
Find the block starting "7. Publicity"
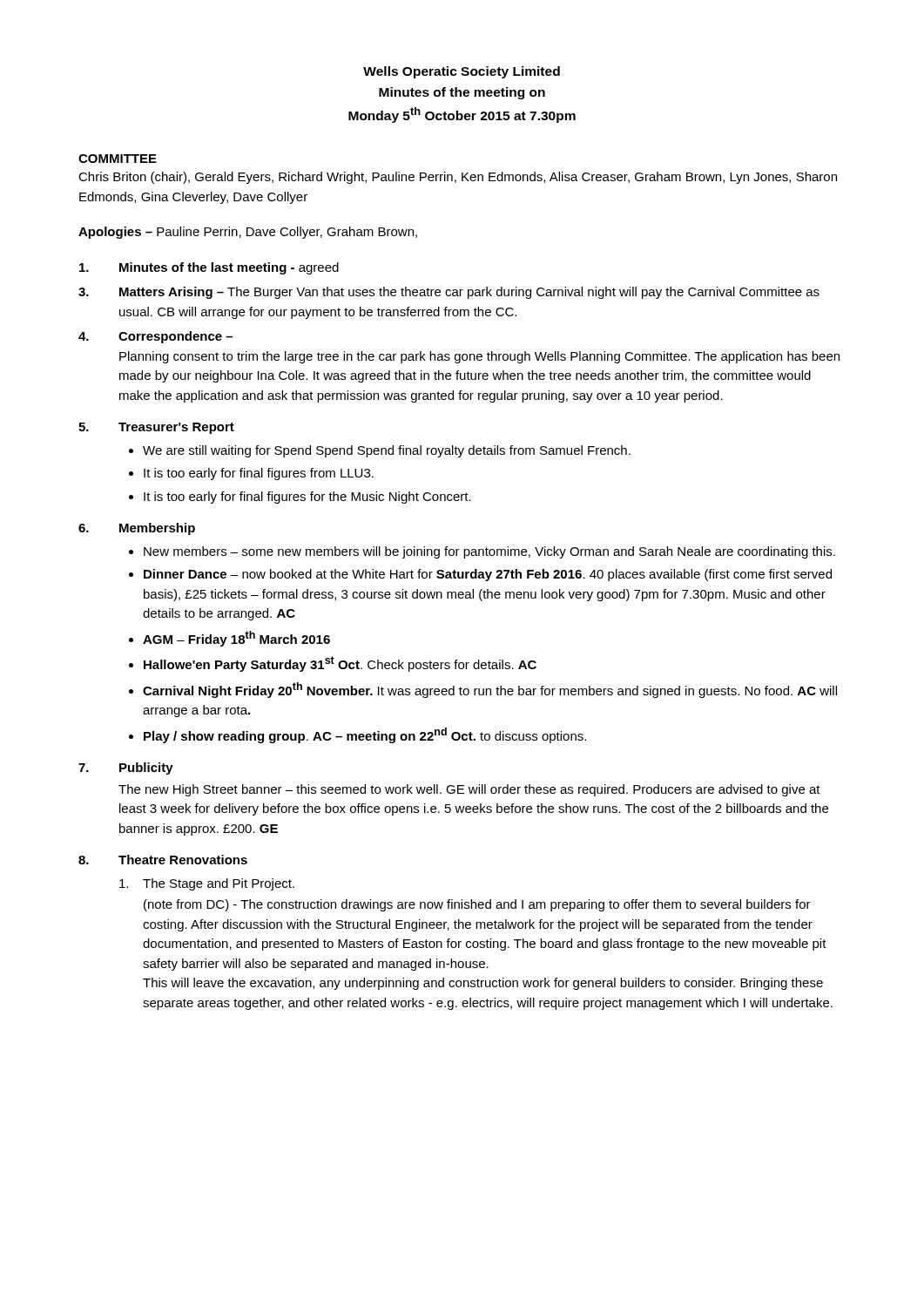pos(126,769)
